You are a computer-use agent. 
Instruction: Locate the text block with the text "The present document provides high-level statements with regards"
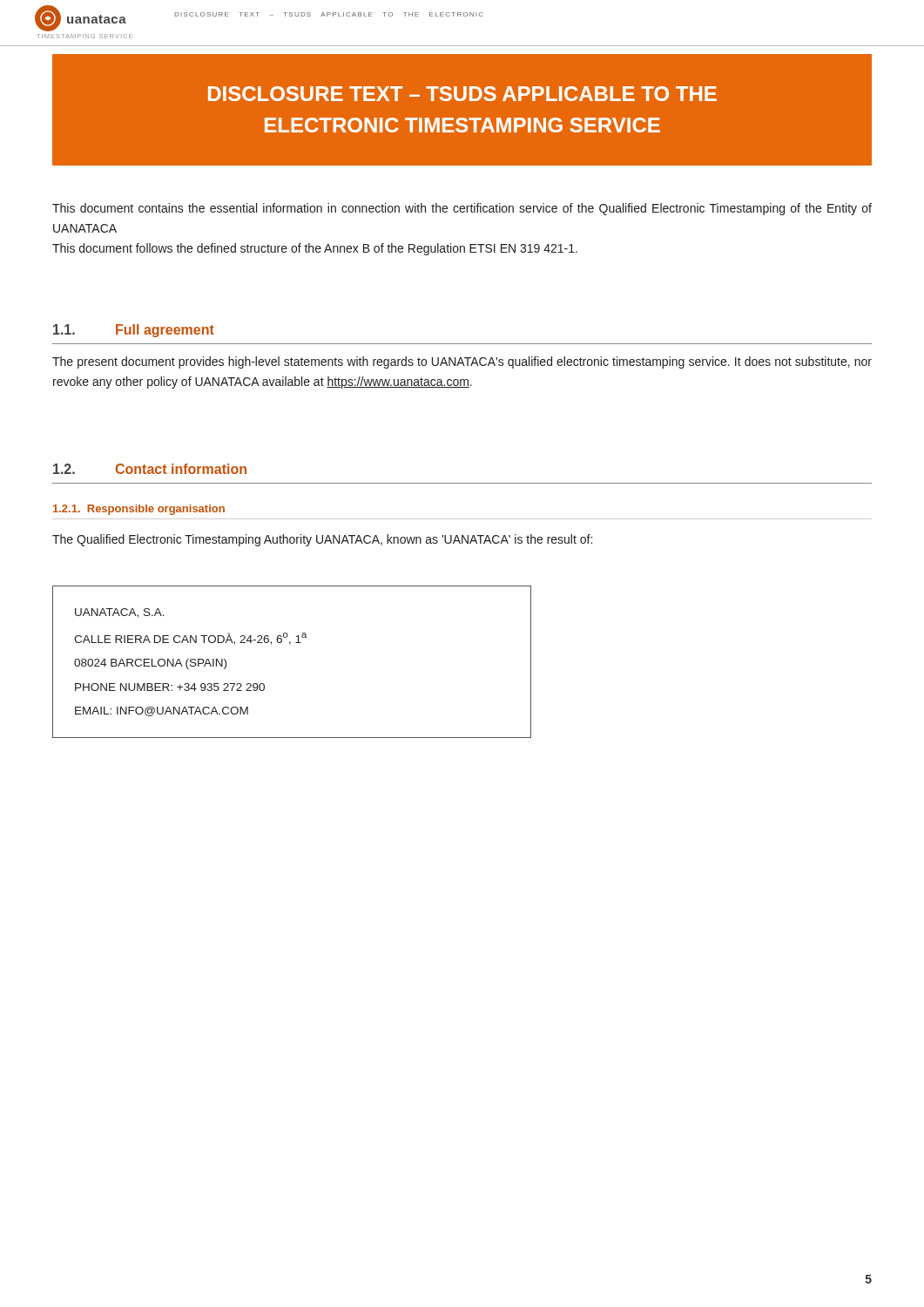pos(462,372)
